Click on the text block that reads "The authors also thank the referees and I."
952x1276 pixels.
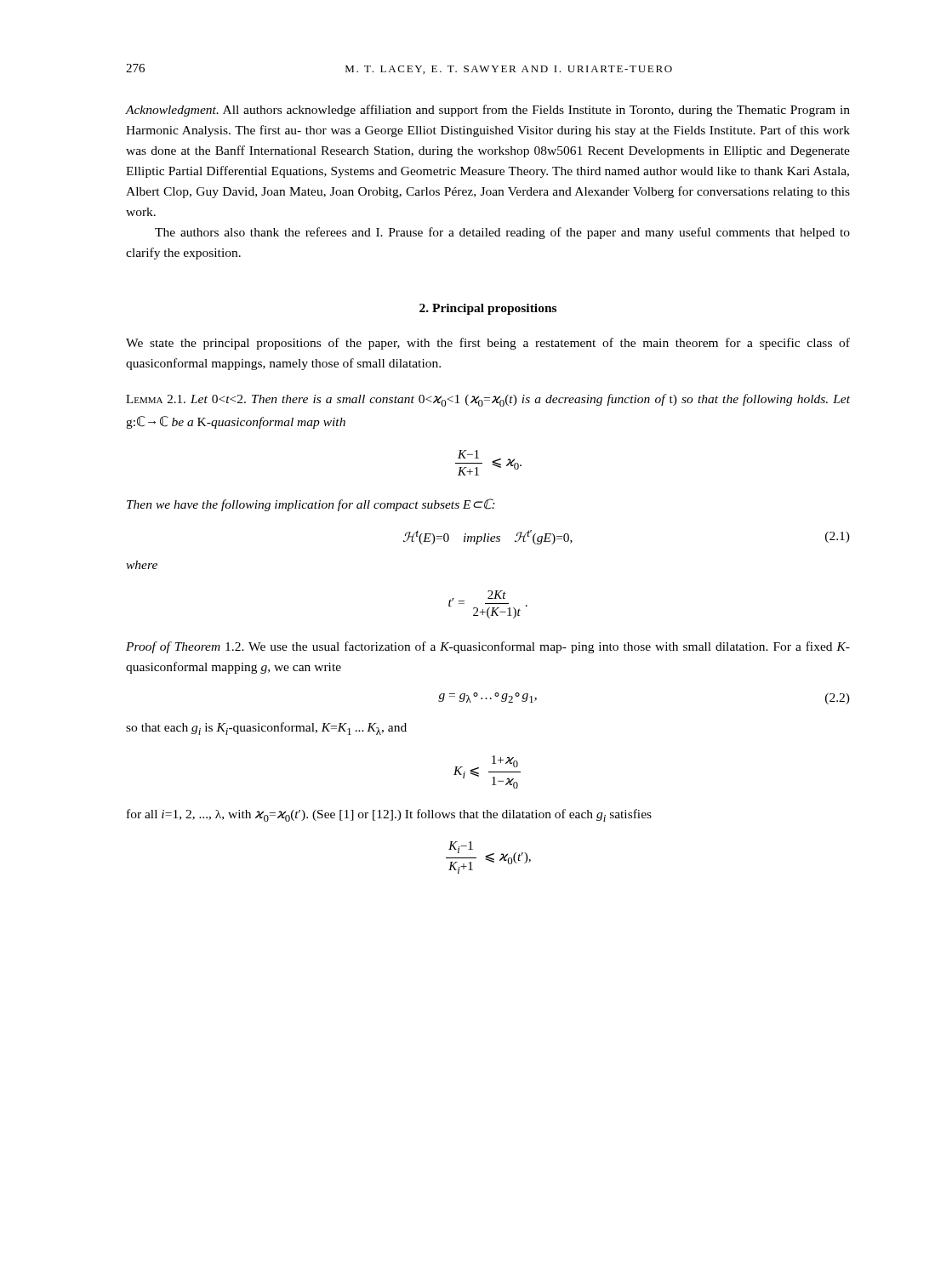pos(488,242)
